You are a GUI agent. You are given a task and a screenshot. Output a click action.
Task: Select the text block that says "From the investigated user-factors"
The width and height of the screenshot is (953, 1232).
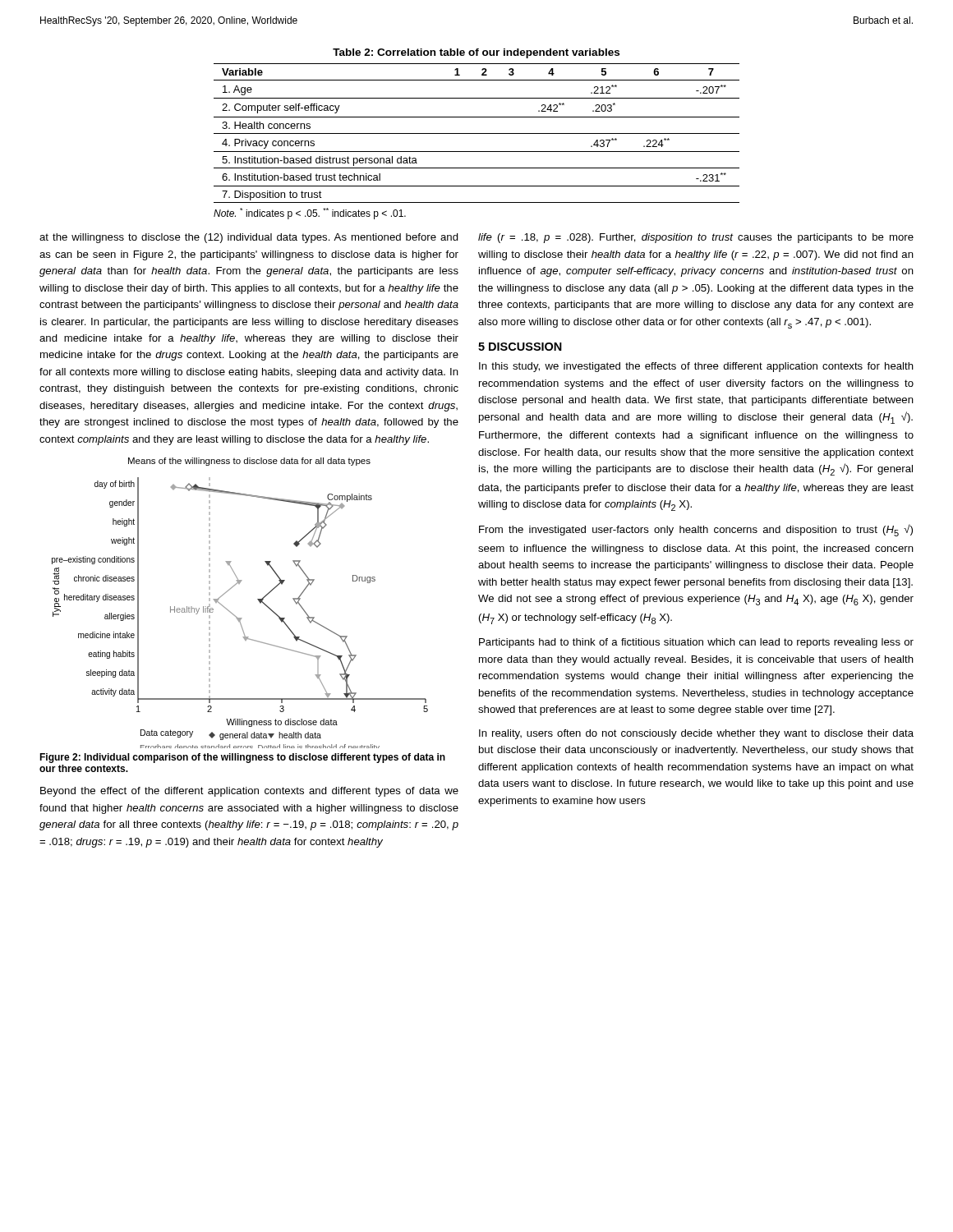pos(696,574)
